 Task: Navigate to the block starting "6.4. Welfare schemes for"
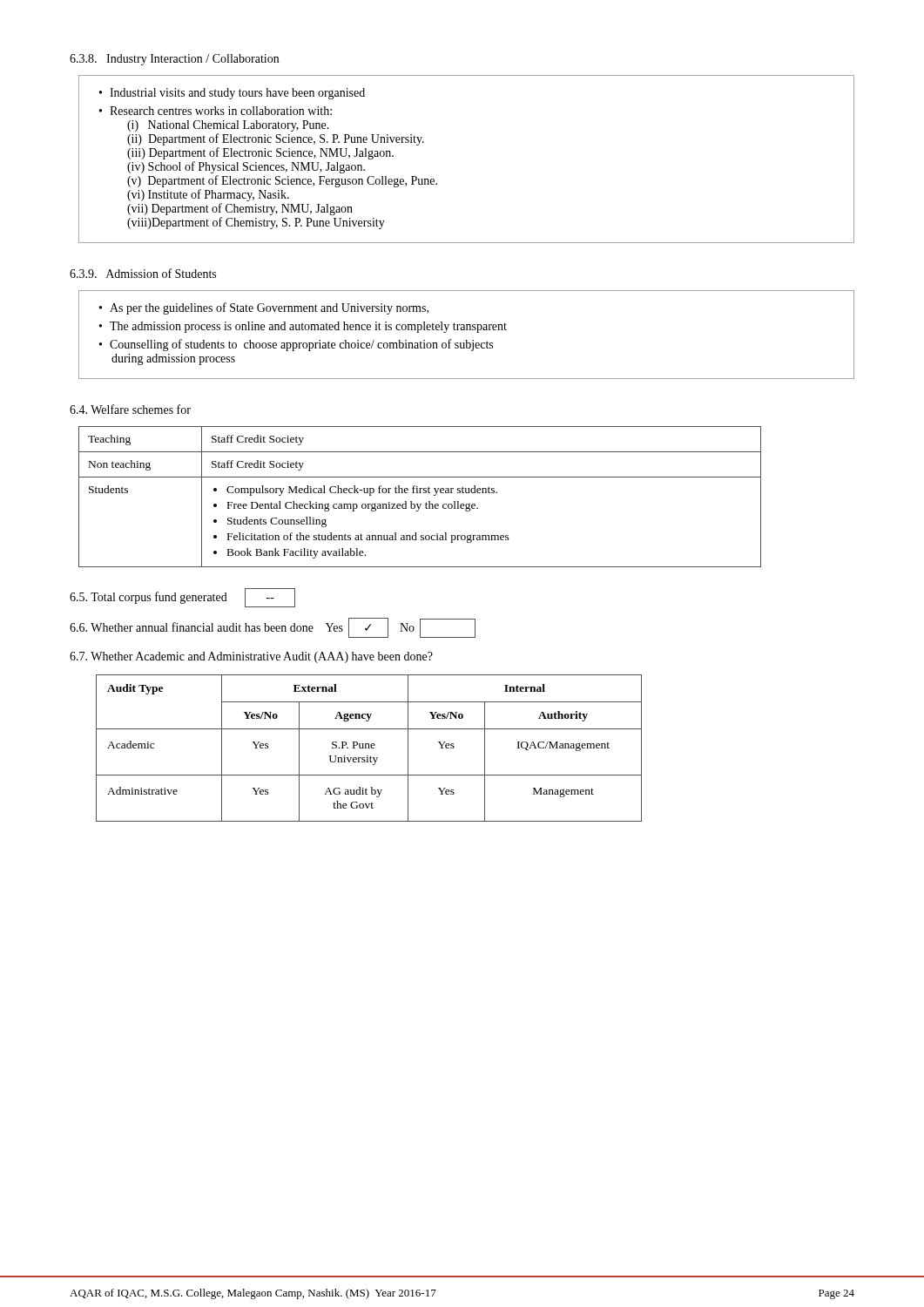[x=130, y=410]
